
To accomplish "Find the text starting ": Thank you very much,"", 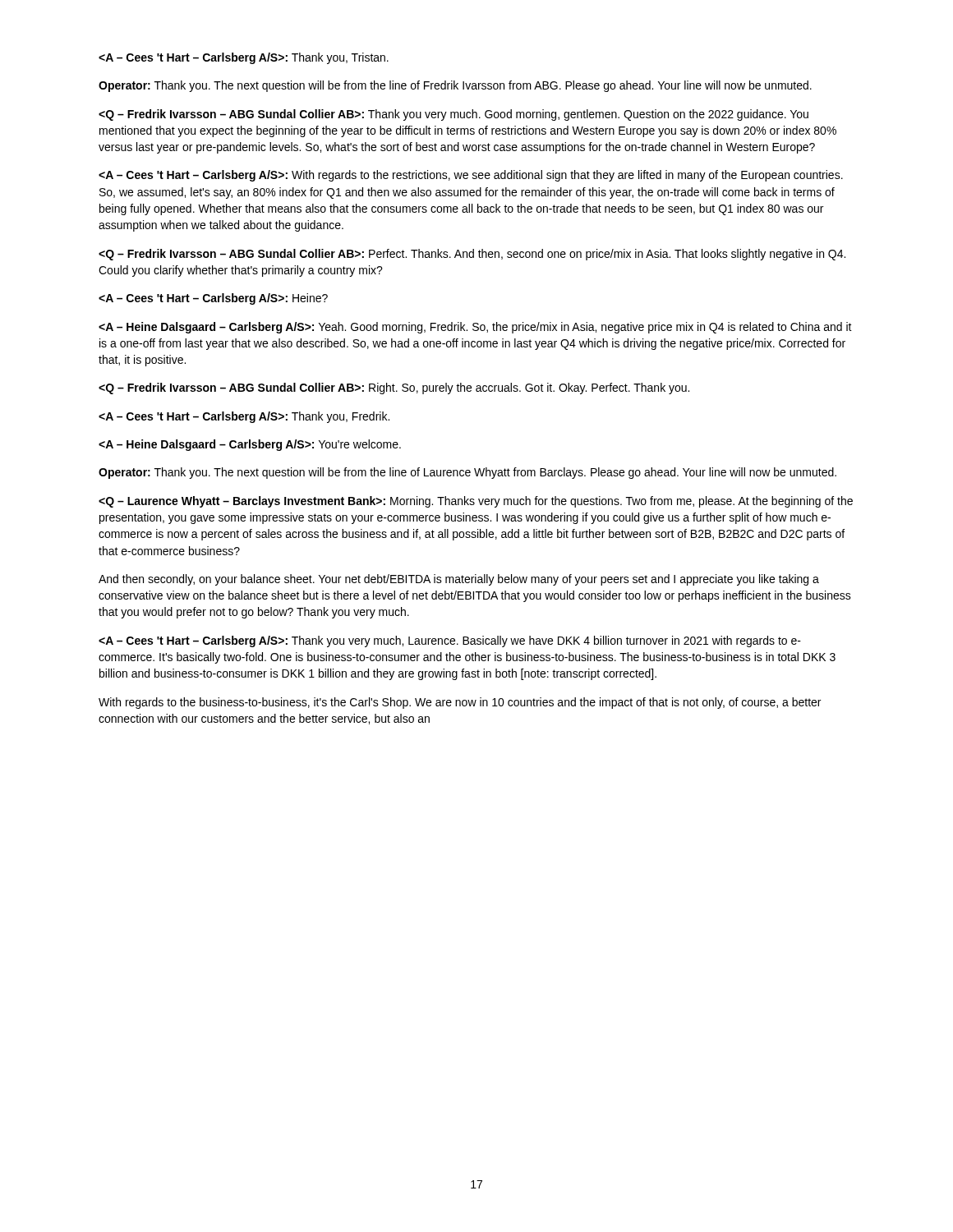I will [467, 657].
